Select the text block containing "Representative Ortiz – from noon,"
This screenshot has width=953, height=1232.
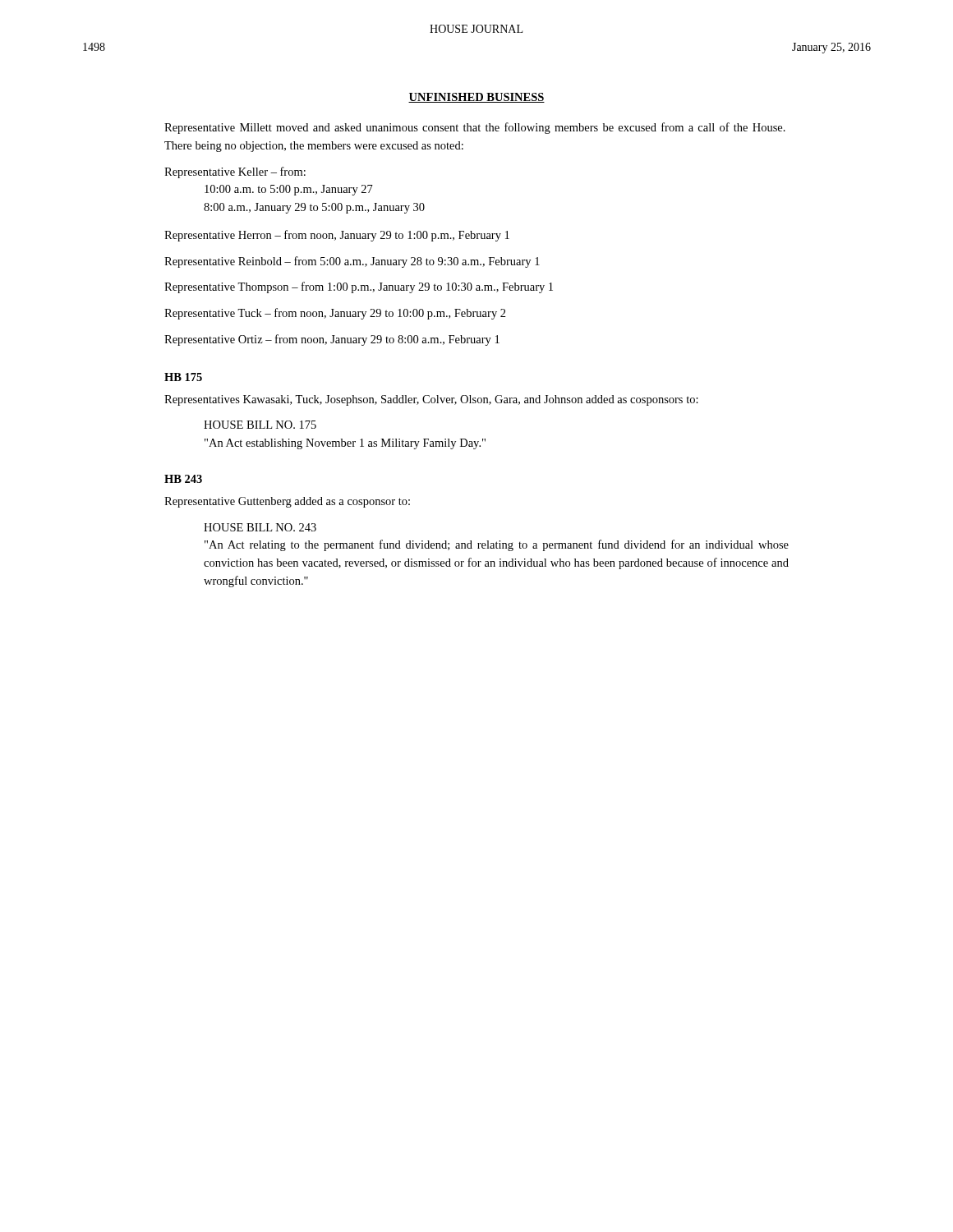point(332,339)
